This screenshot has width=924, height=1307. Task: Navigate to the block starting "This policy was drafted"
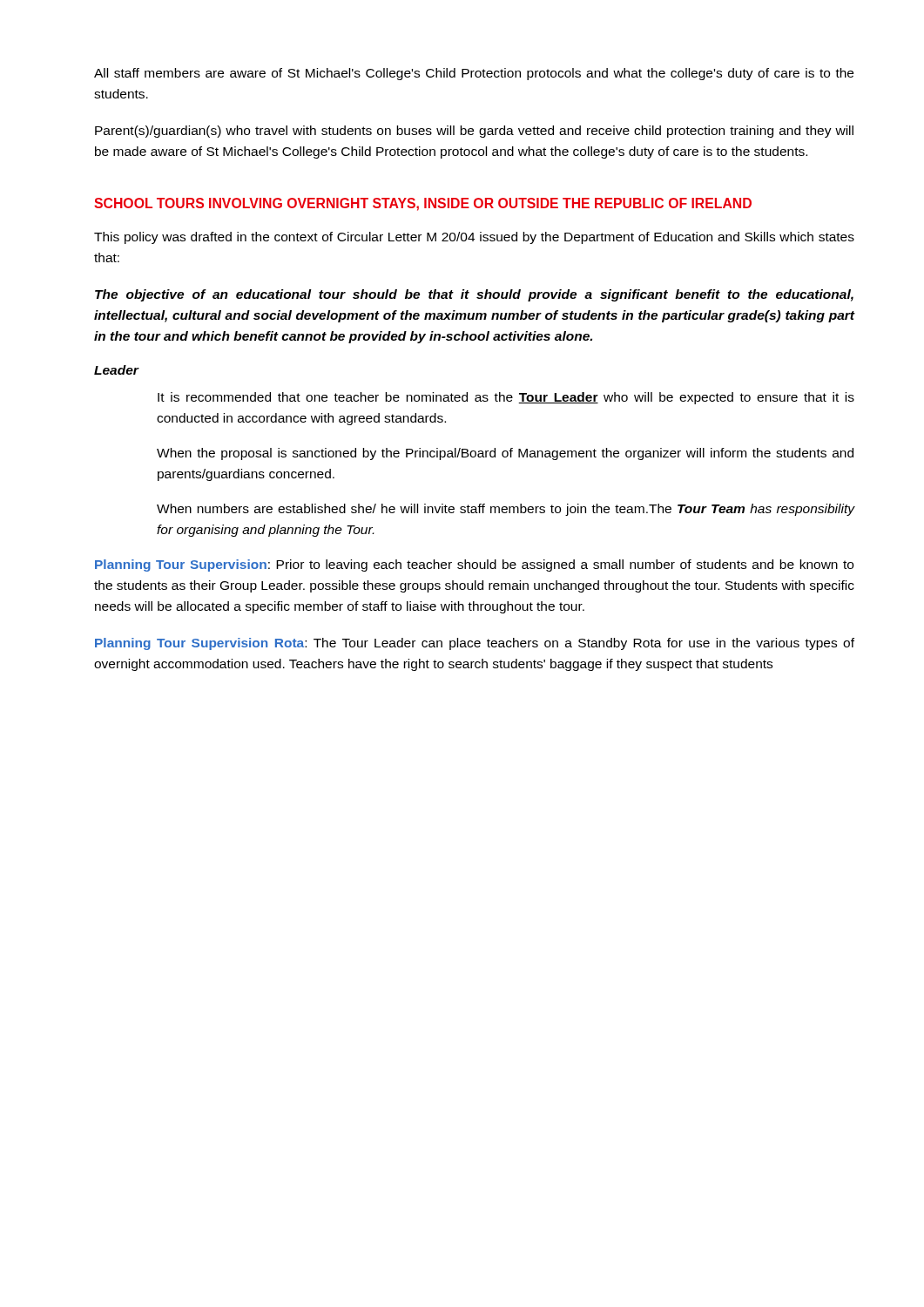[x=474, y=247]
